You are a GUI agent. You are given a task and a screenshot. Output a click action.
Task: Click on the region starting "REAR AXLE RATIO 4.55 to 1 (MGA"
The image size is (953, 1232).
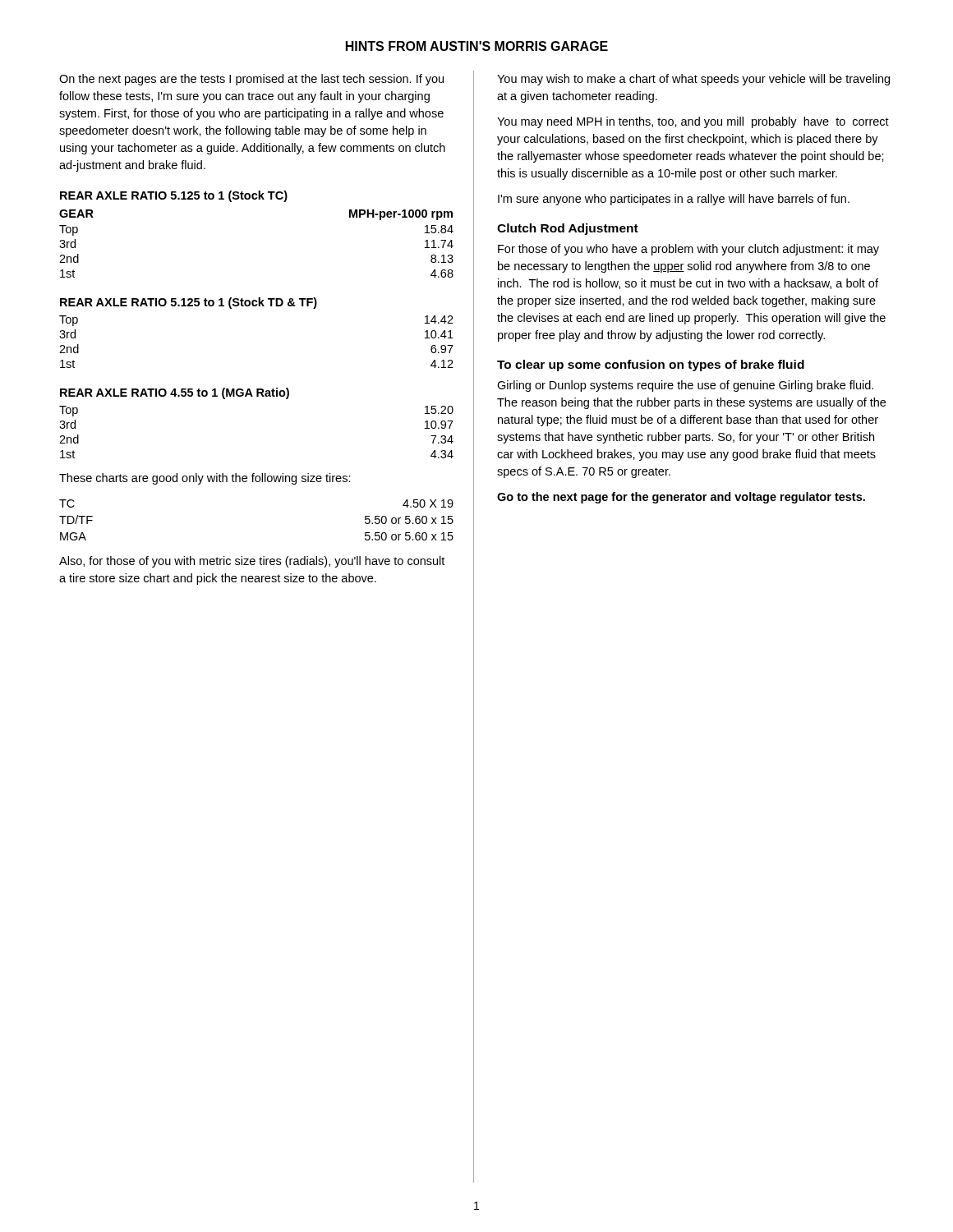pyautogui.click(x=174, y=393)
